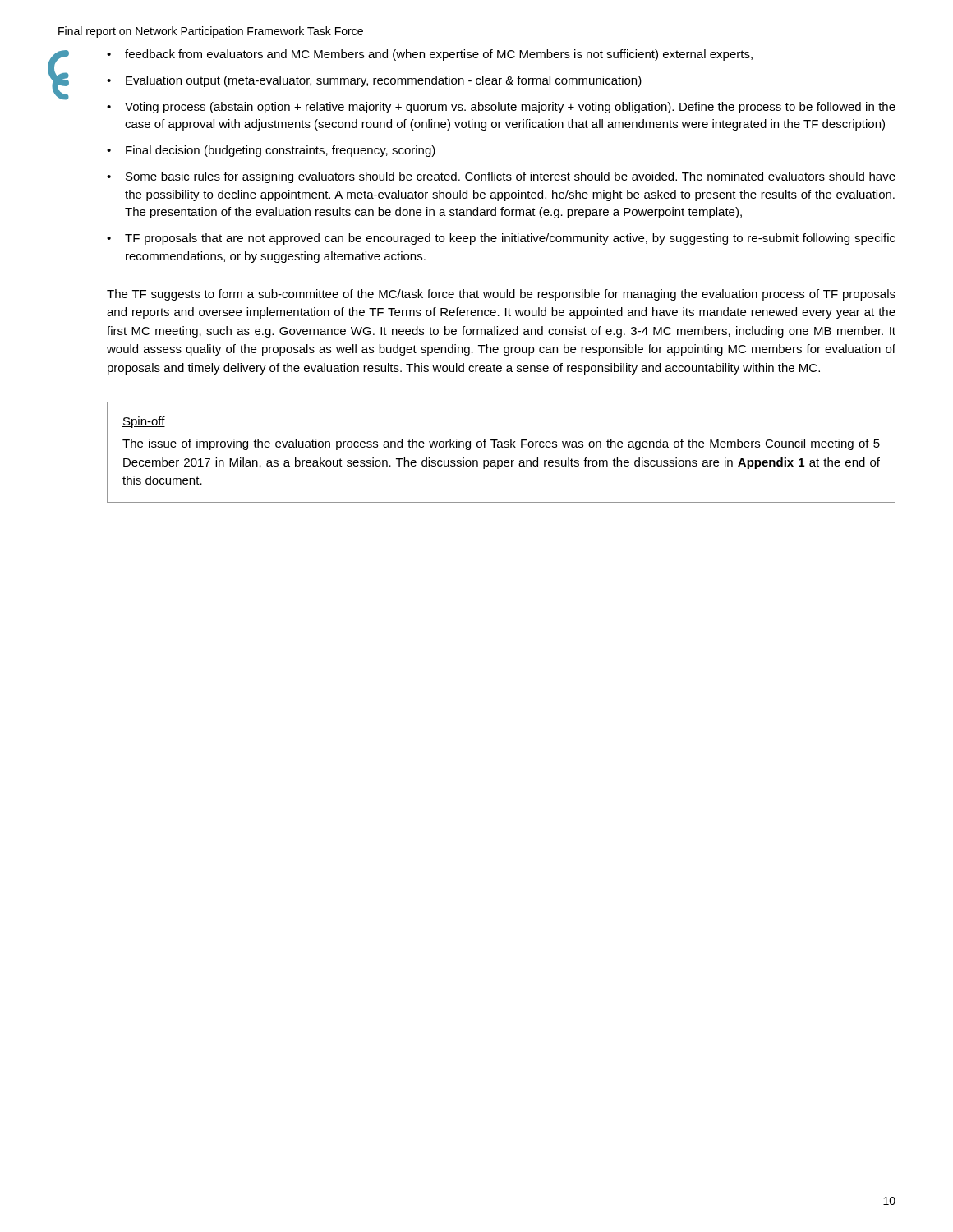Locate the text starting "The TF suggests to form a"
Viewport: 953px width, 1232px height.
(x=501, y=330)
